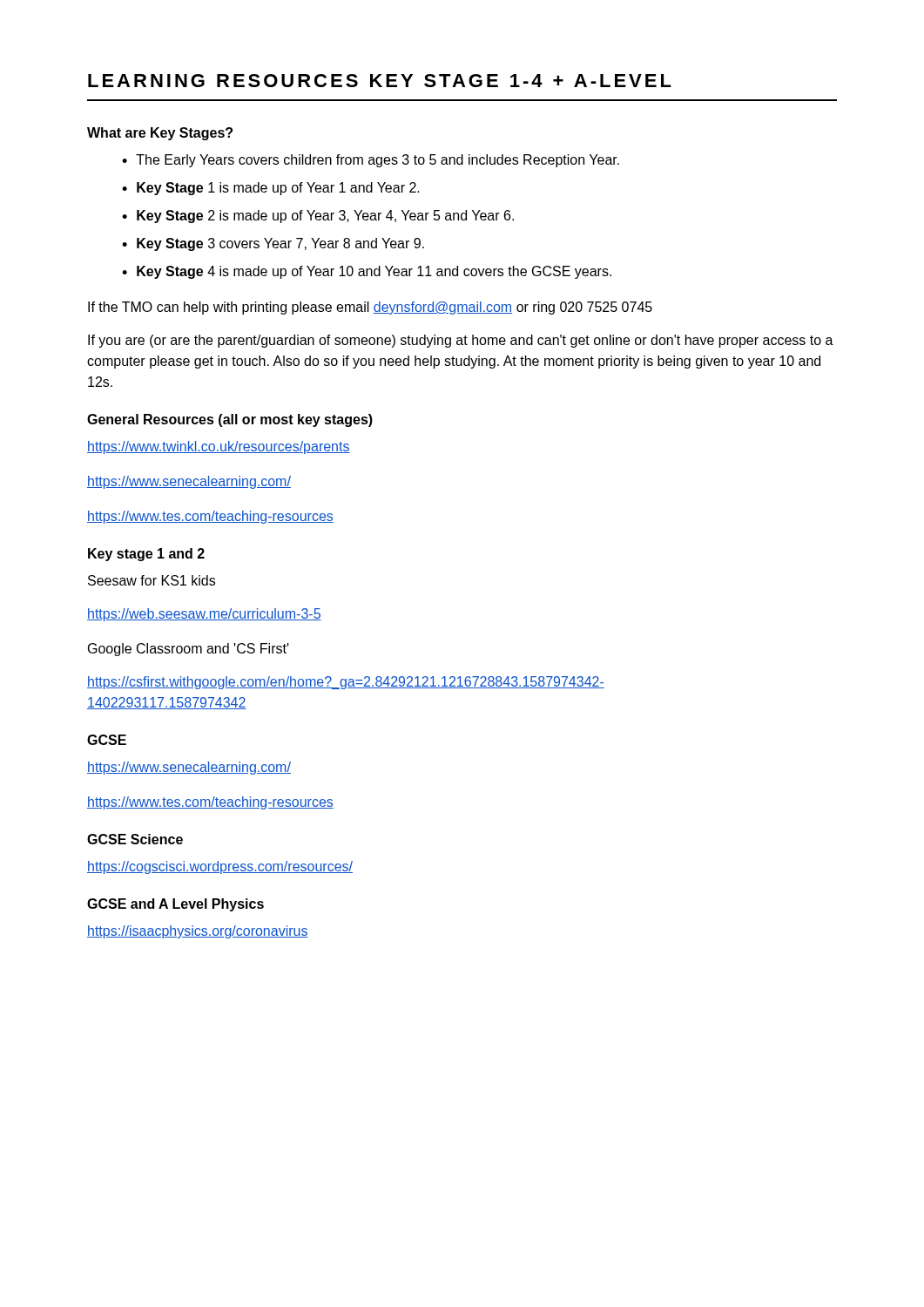The width and height of the screenshot is (924, 1307).
Task: Click on the title with the text "LEARNING RESOURCES KEY STAGE 1-4 + A-LEVEL"
Action: tap(381, 81)
